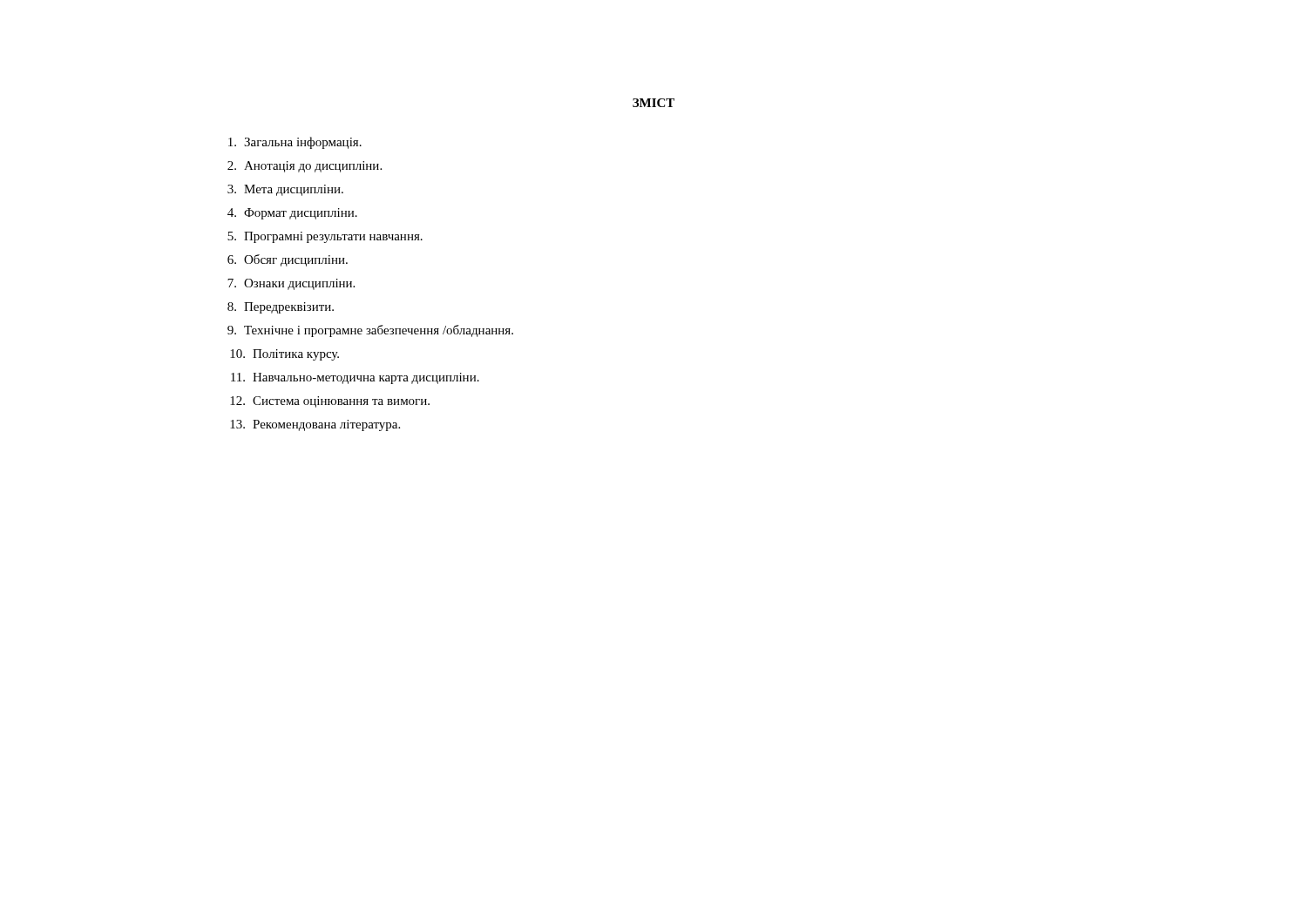Click on the list item that says "7. Ознаки дисципліни."
Screen dimensions: 924x1307
[x=291, y=284]
